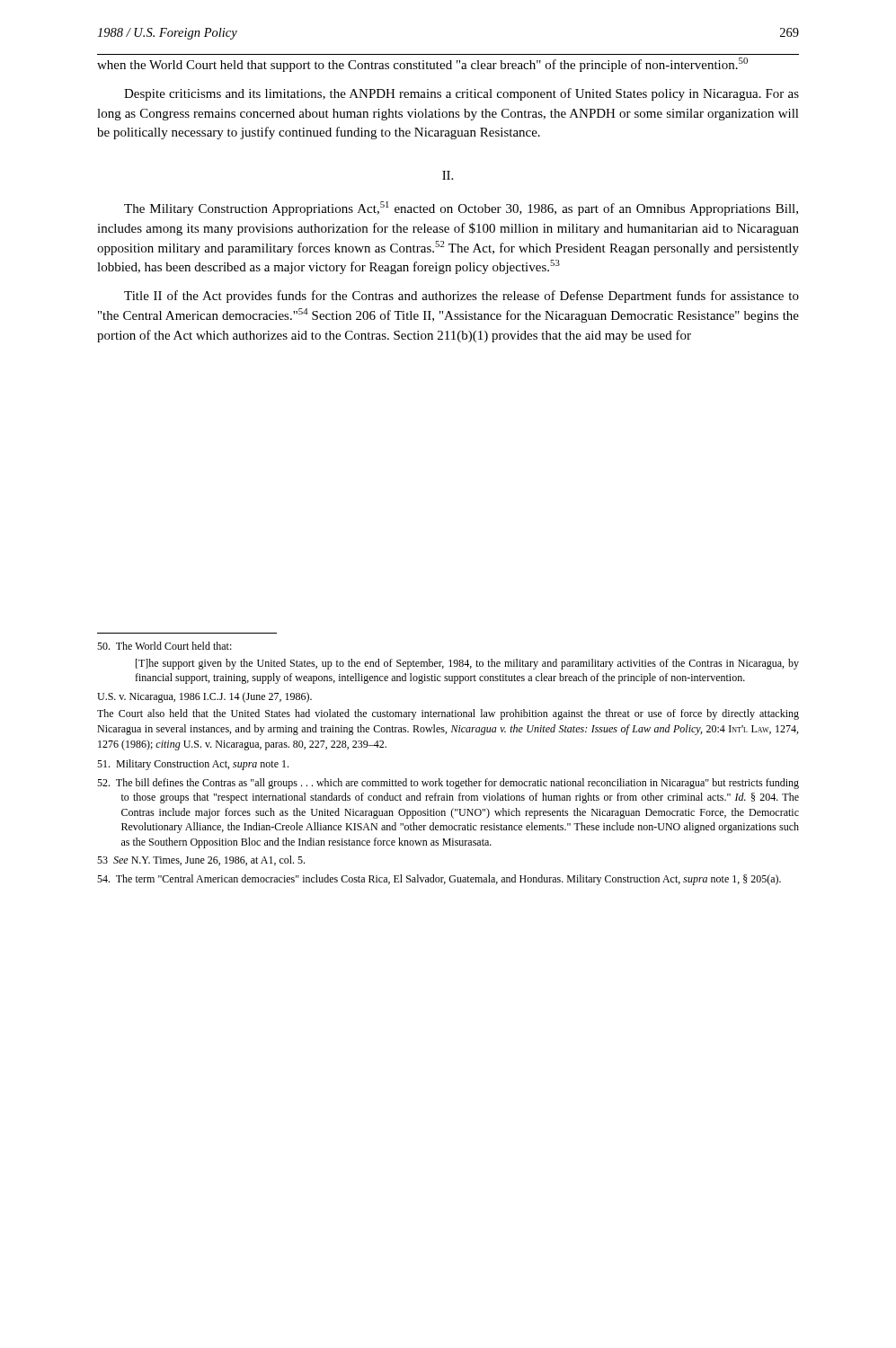896x1348 pixels.
Task: Select the passage starting "The World Court held"
Action: [164, 646]
